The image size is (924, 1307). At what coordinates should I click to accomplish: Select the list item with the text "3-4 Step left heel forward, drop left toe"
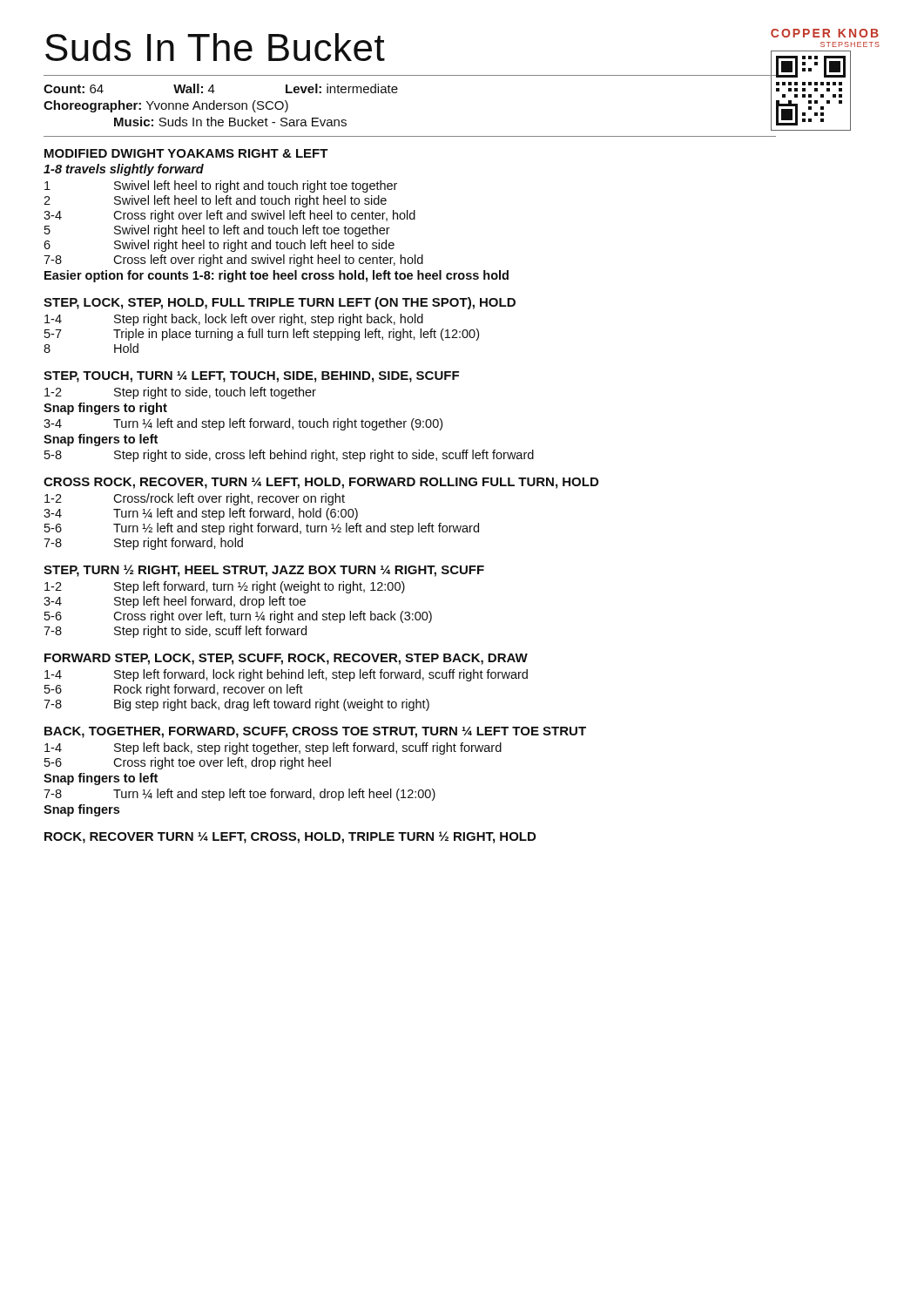point(410,601)
